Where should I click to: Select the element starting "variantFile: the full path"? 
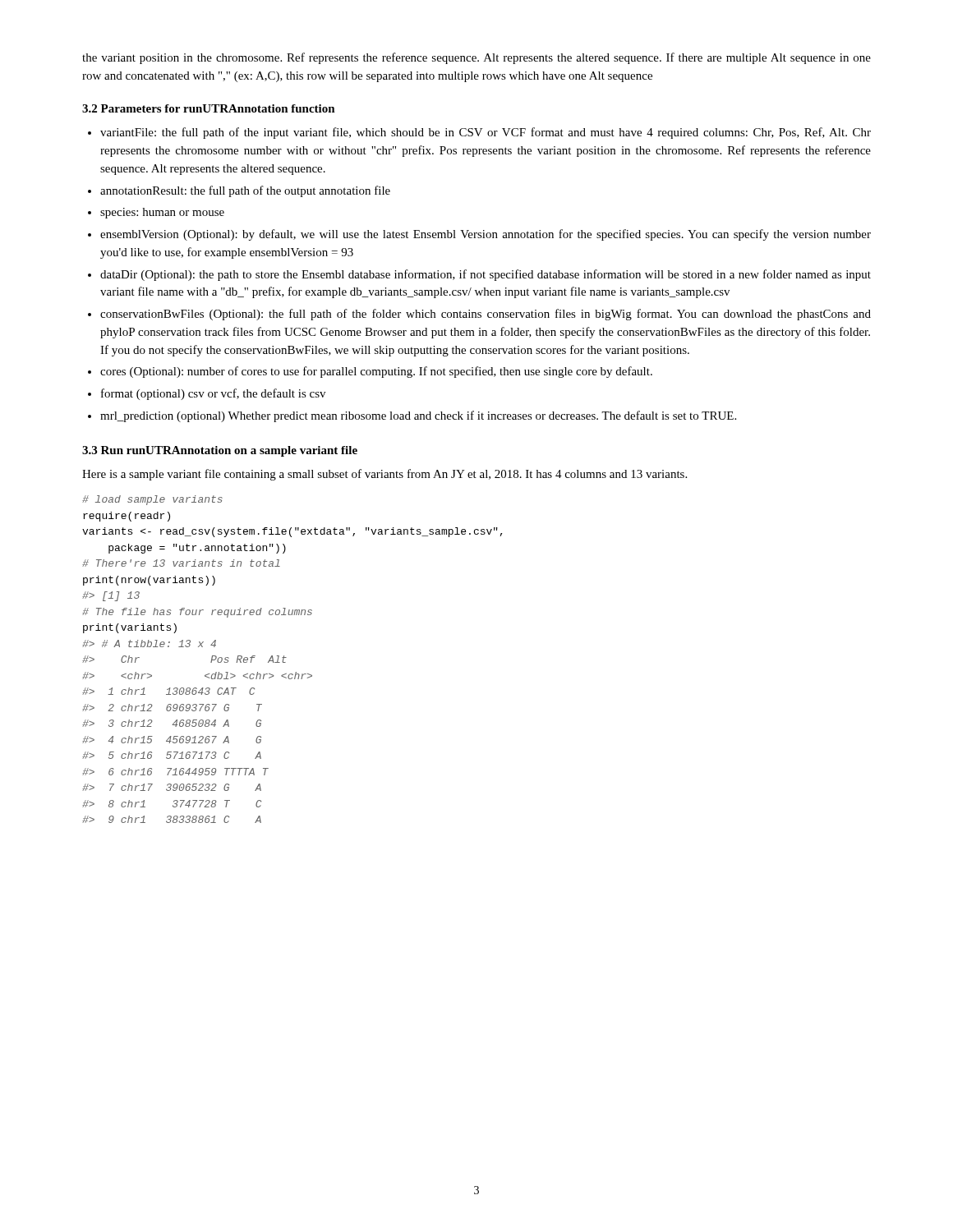pyautogui.click(x=486, y=151)
